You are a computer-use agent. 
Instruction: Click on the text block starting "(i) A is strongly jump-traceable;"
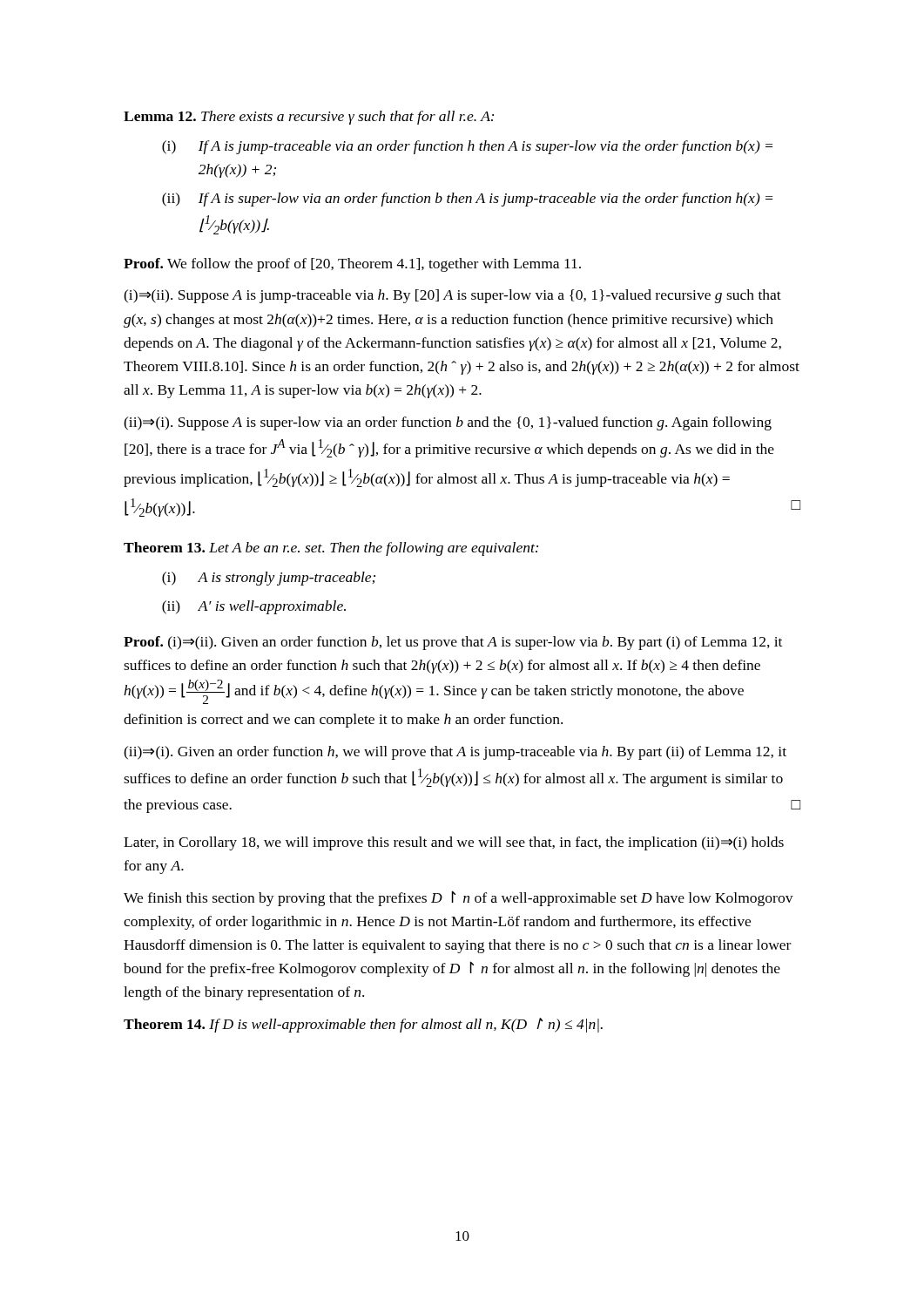pos(269,578)
